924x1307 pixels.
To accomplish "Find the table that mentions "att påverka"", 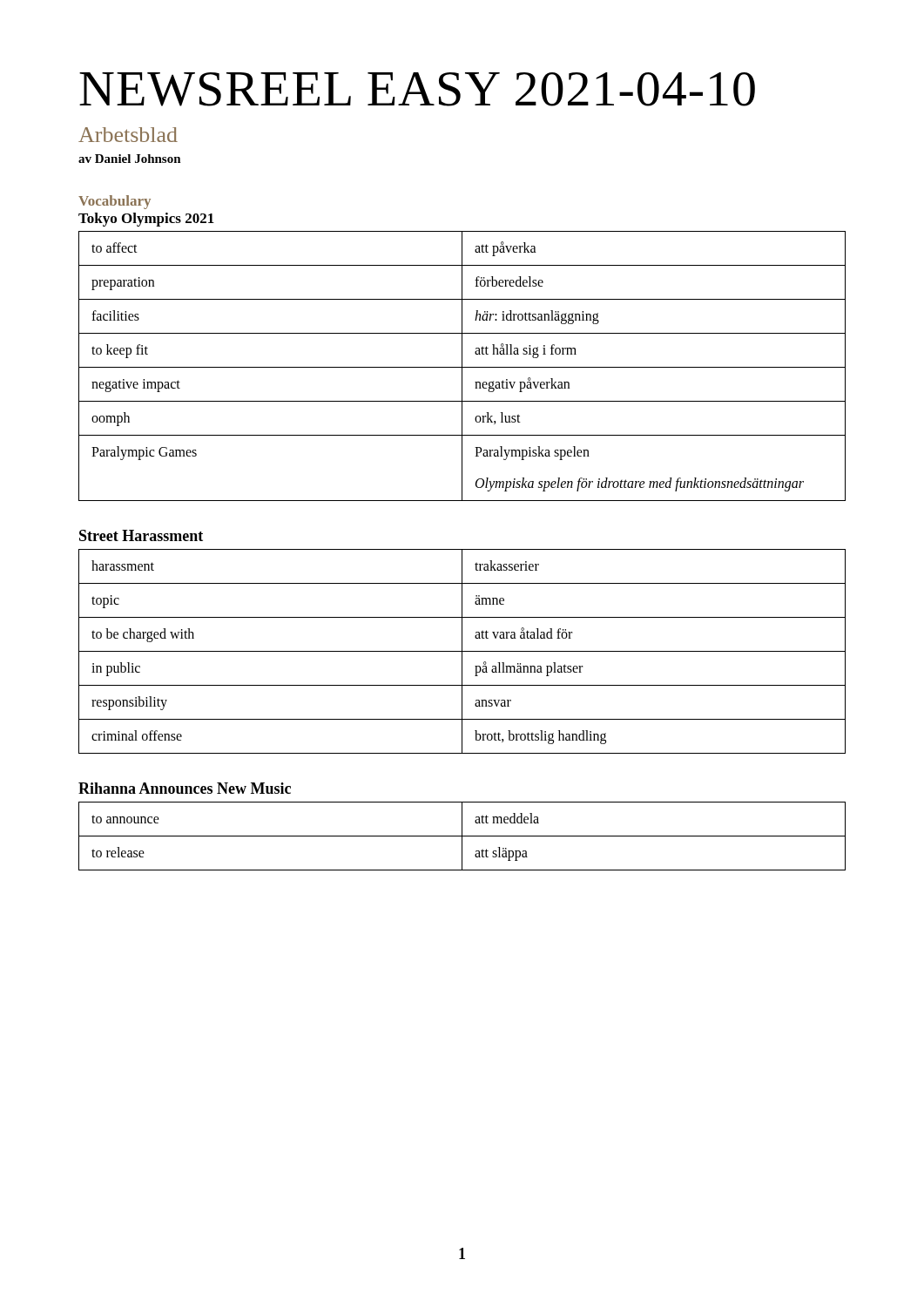I will coord(462,366).
